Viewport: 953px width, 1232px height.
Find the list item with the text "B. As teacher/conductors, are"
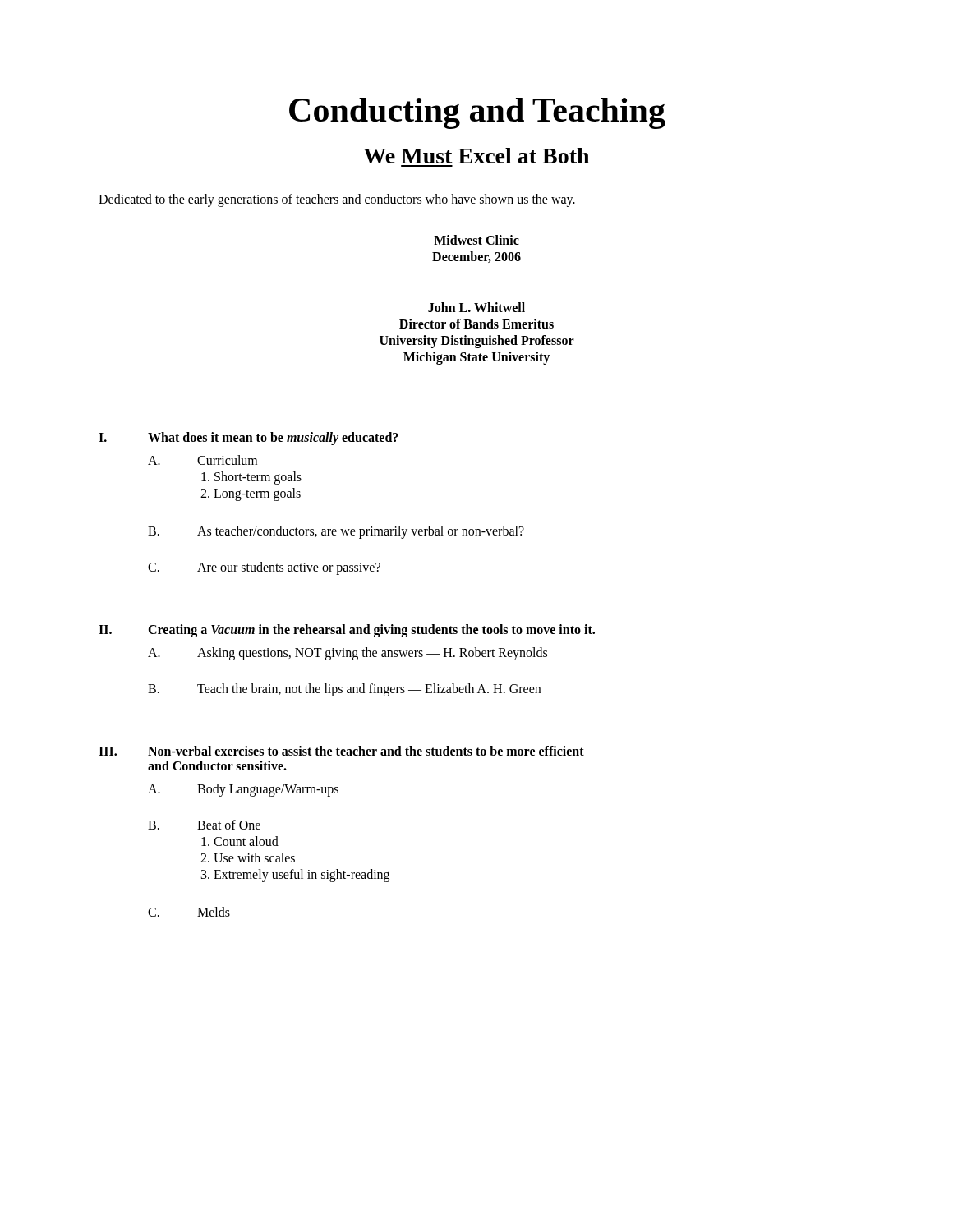point(311,531)
